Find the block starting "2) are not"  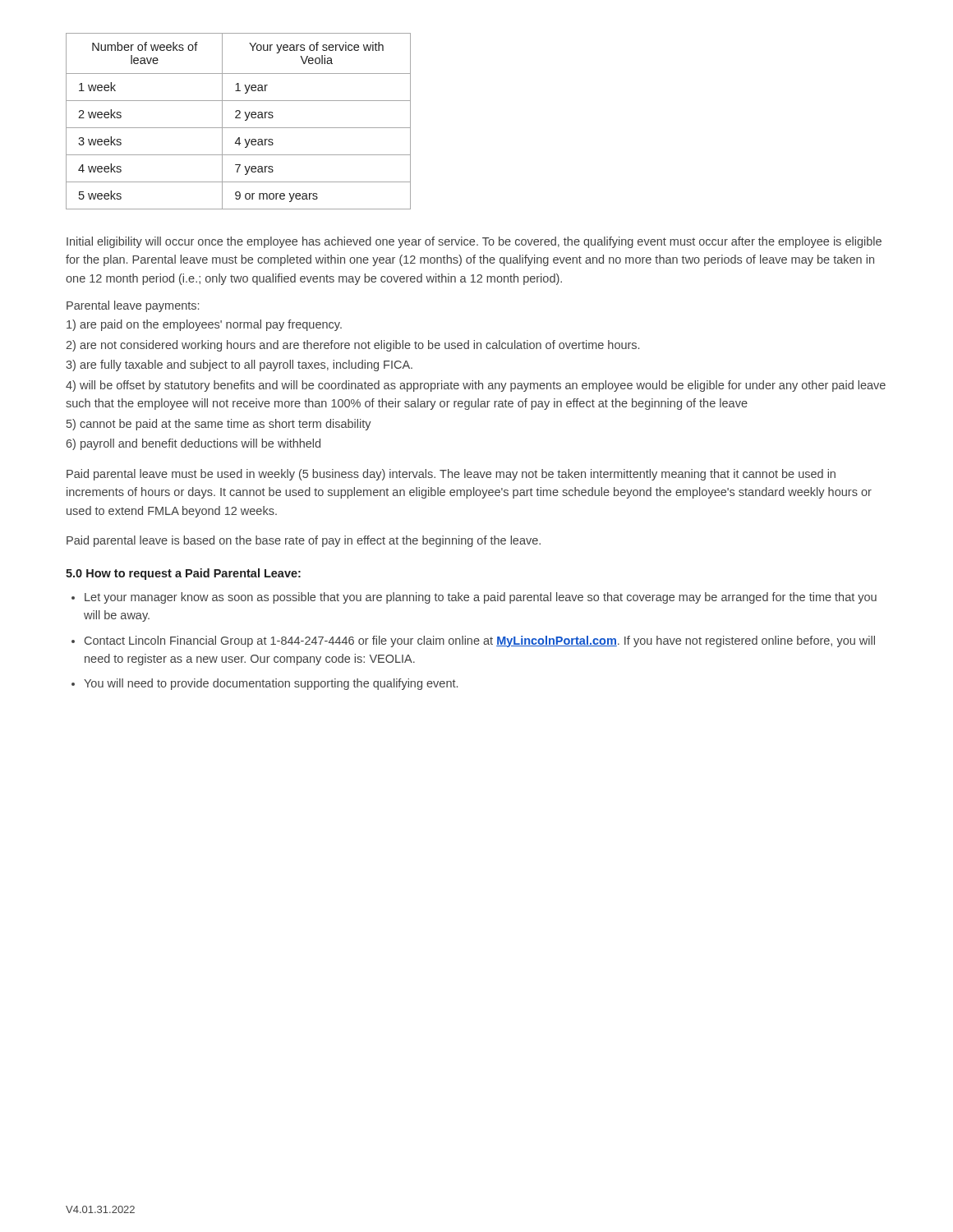point(353,345)
